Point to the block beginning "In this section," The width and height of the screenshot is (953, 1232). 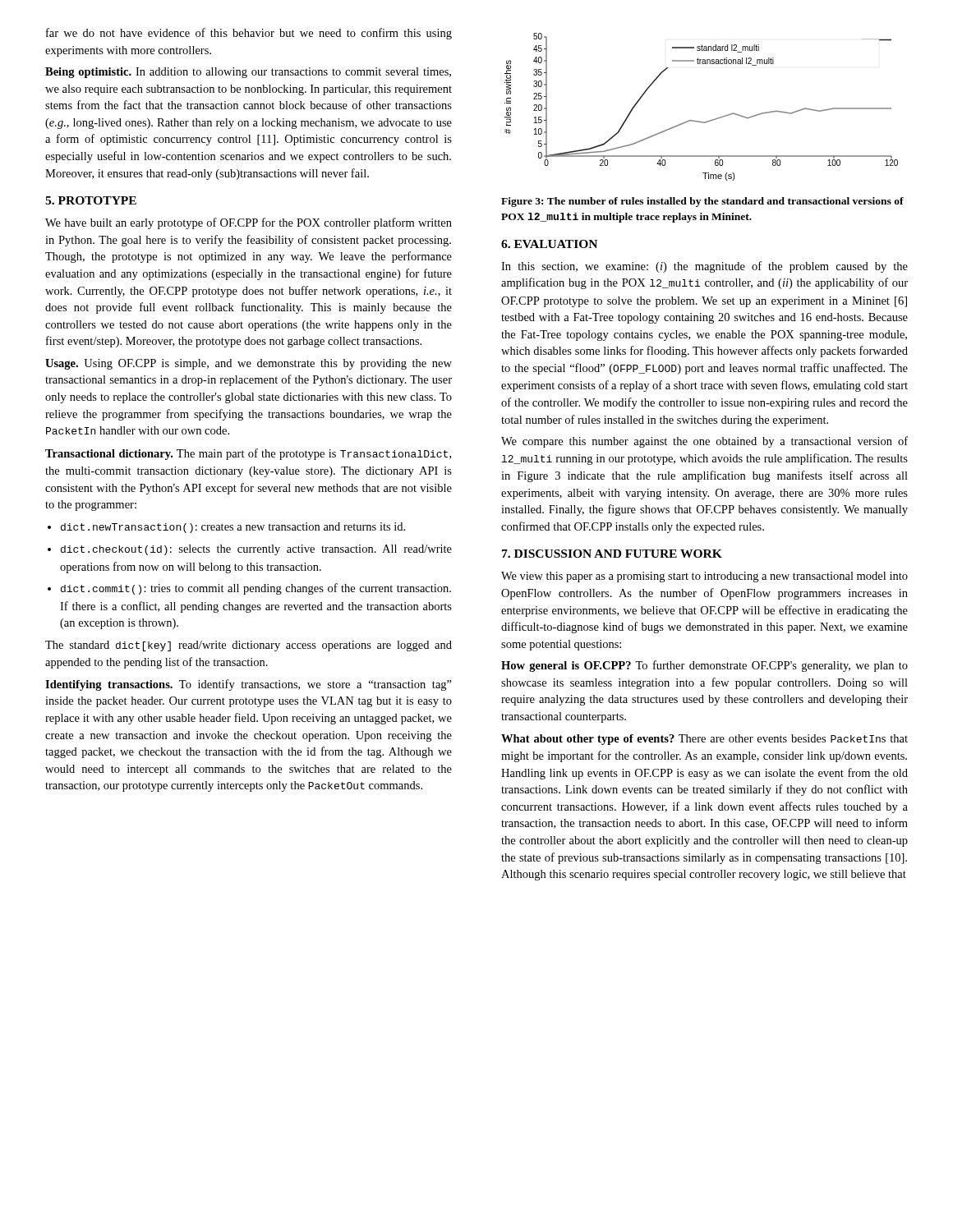(705, 396)
